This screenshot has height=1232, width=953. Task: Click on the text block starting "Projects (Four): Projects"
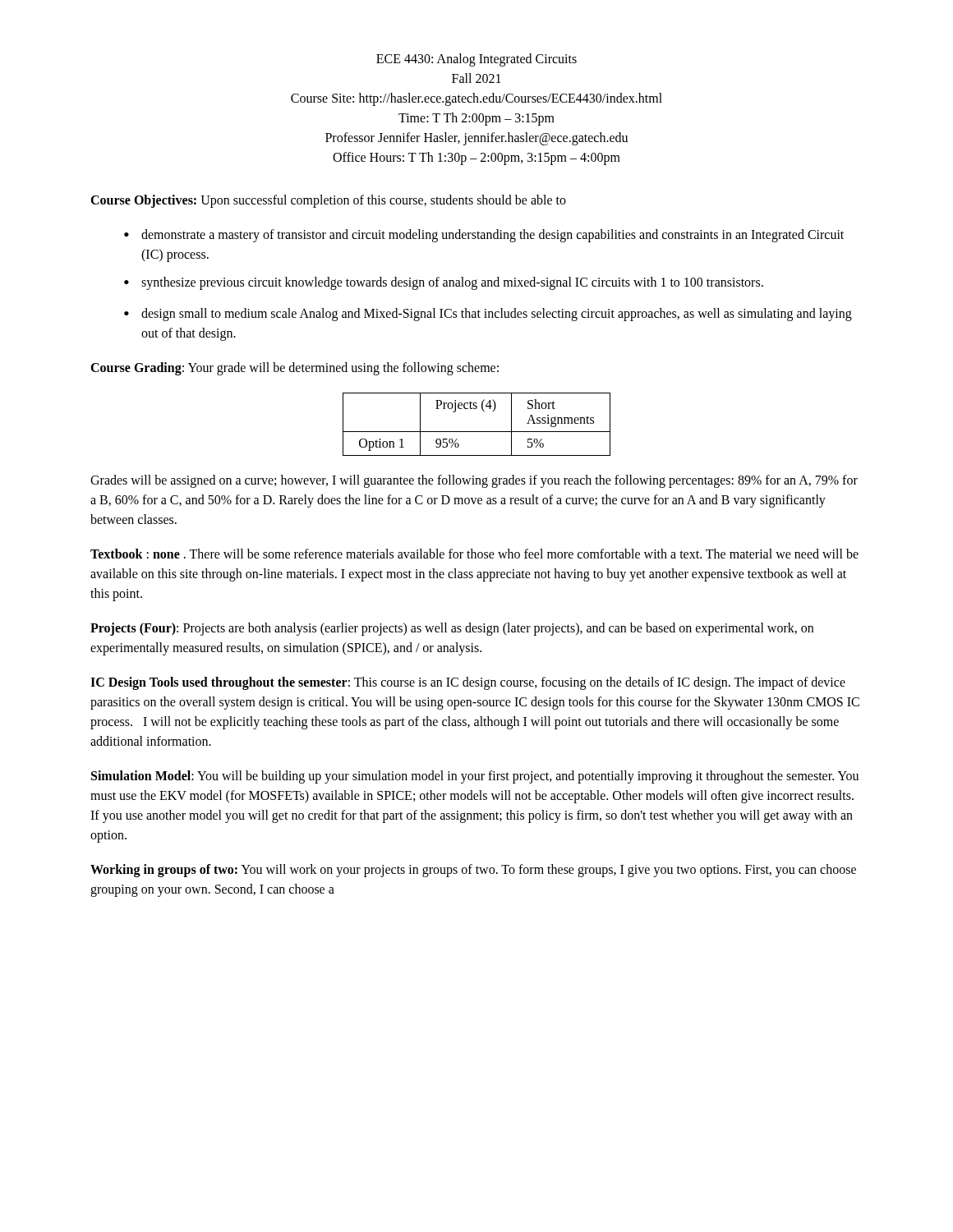452,638
